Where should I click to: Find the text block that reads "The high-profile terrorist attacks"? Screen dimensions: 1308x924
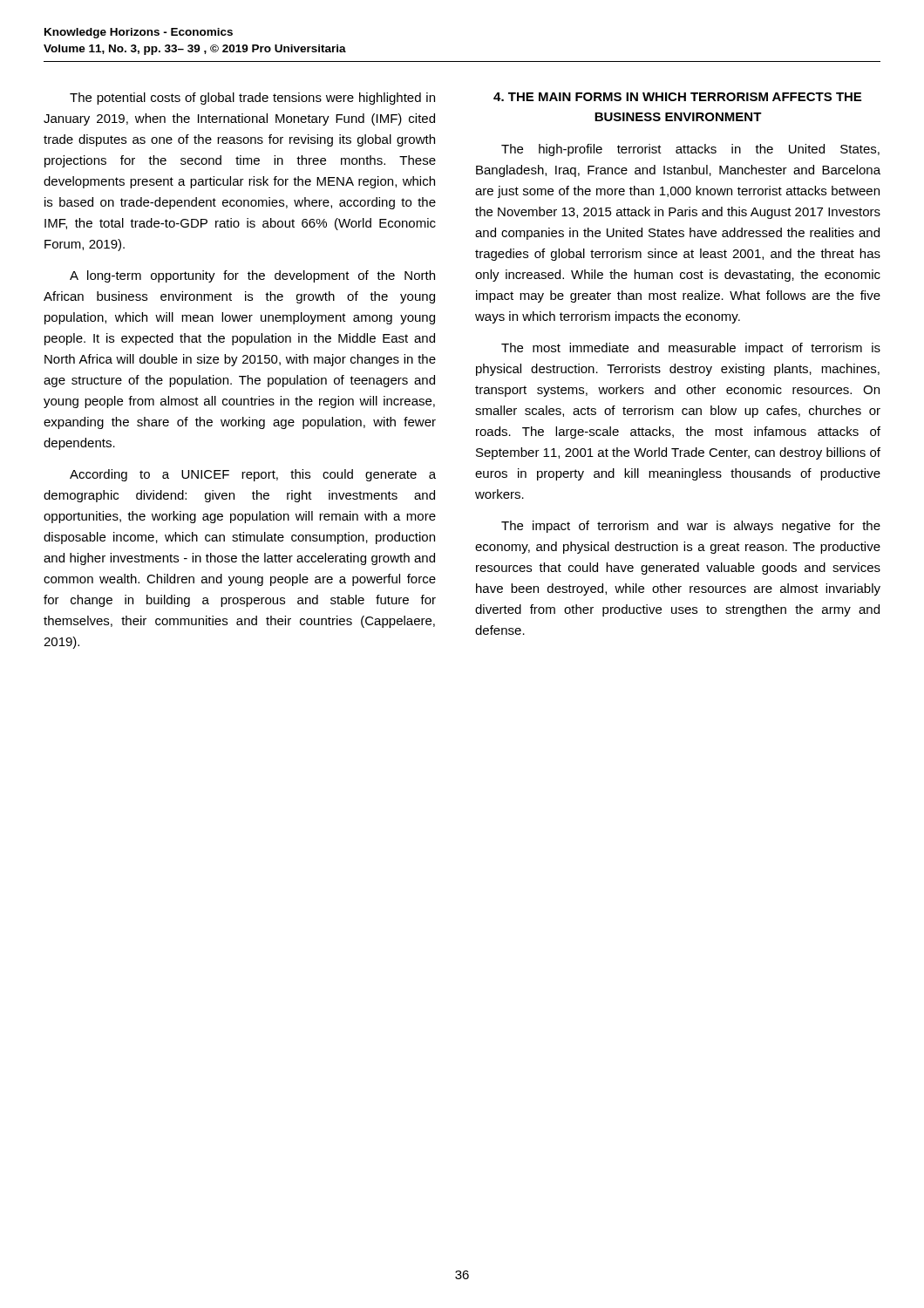coord(678,390)
